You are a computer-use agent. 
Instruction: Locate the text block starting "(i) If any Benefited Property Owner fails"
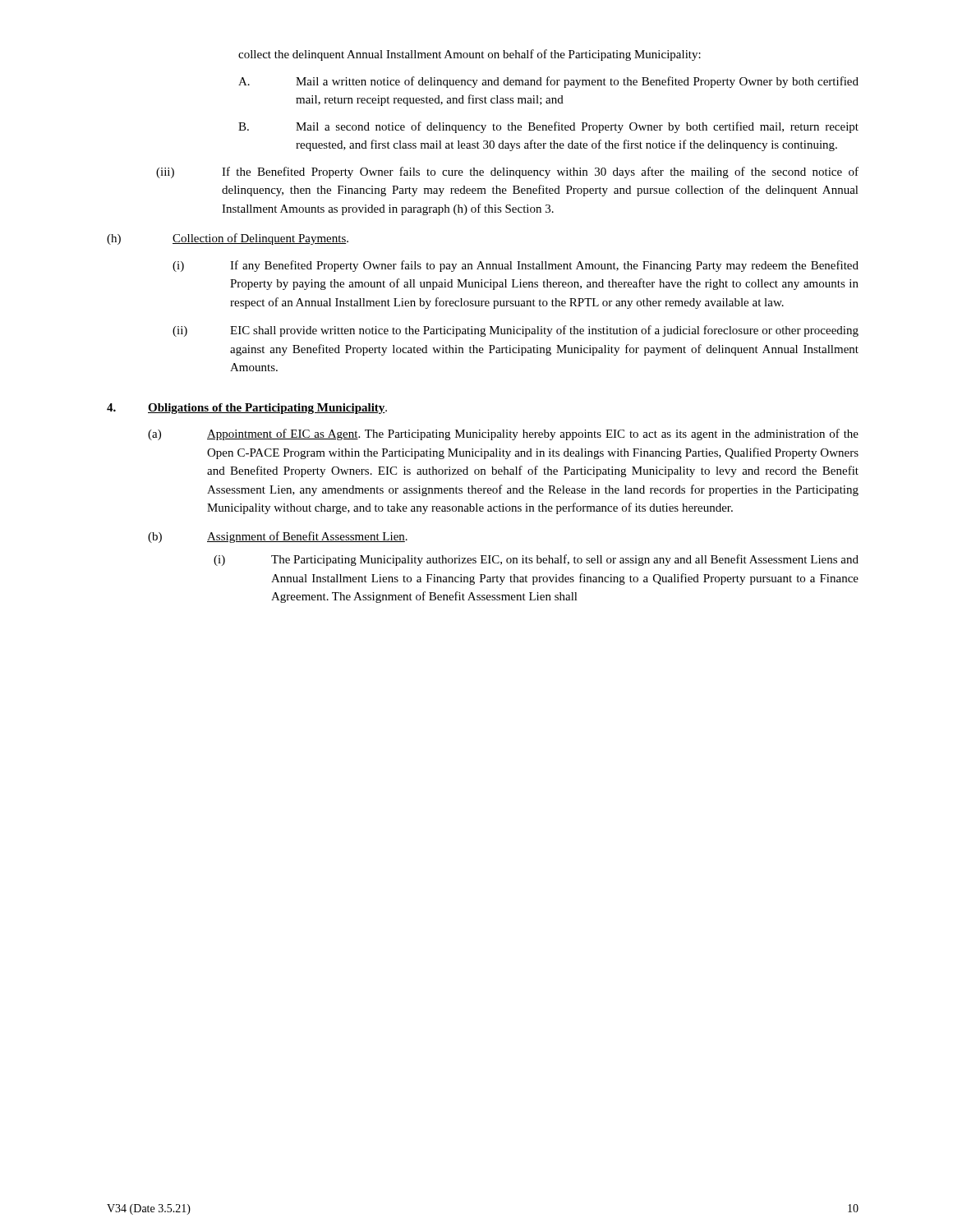516,284
